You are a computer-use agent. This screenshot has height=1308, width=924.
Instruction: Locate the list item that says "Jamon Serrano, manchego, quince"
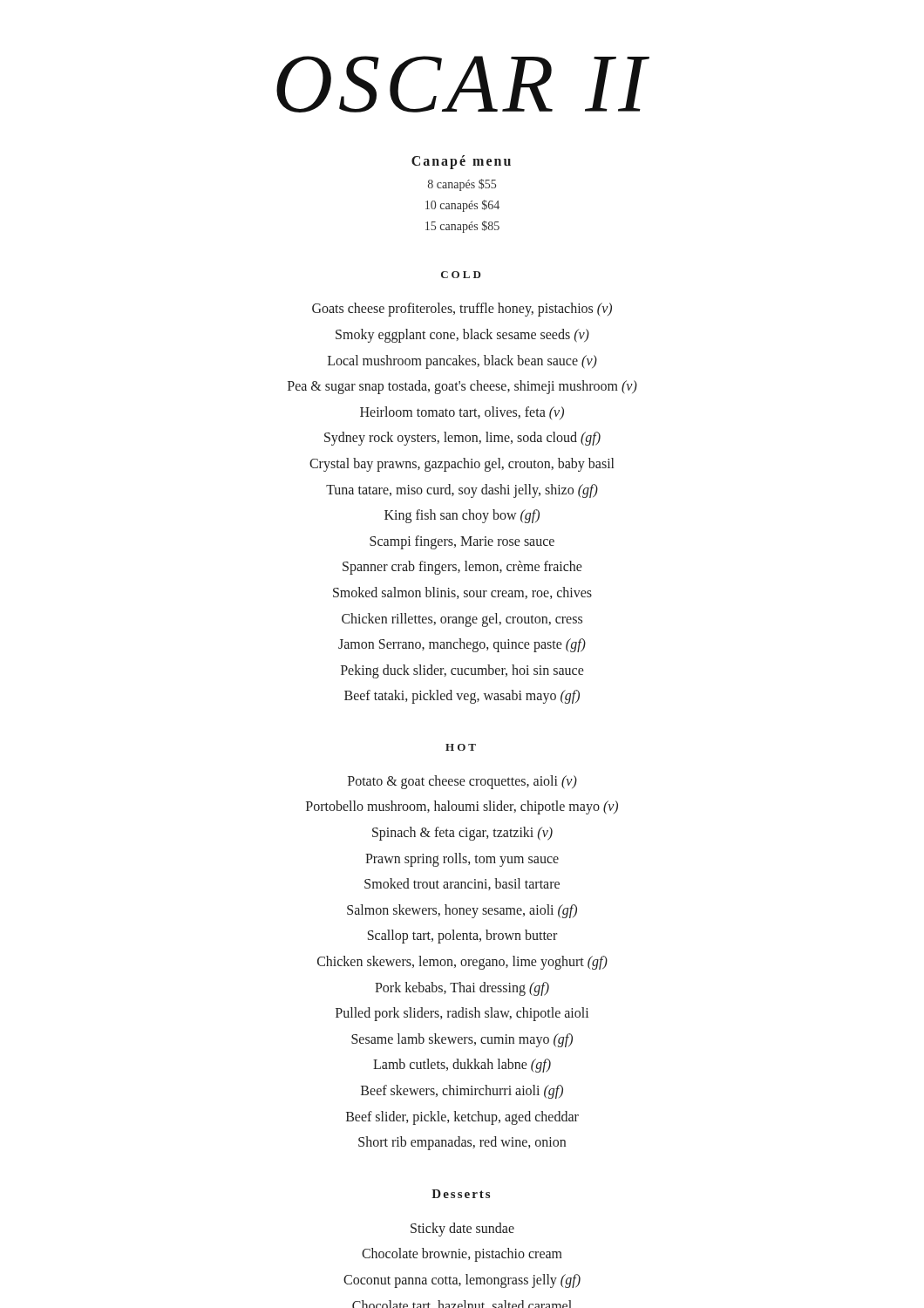click(462, 644)
